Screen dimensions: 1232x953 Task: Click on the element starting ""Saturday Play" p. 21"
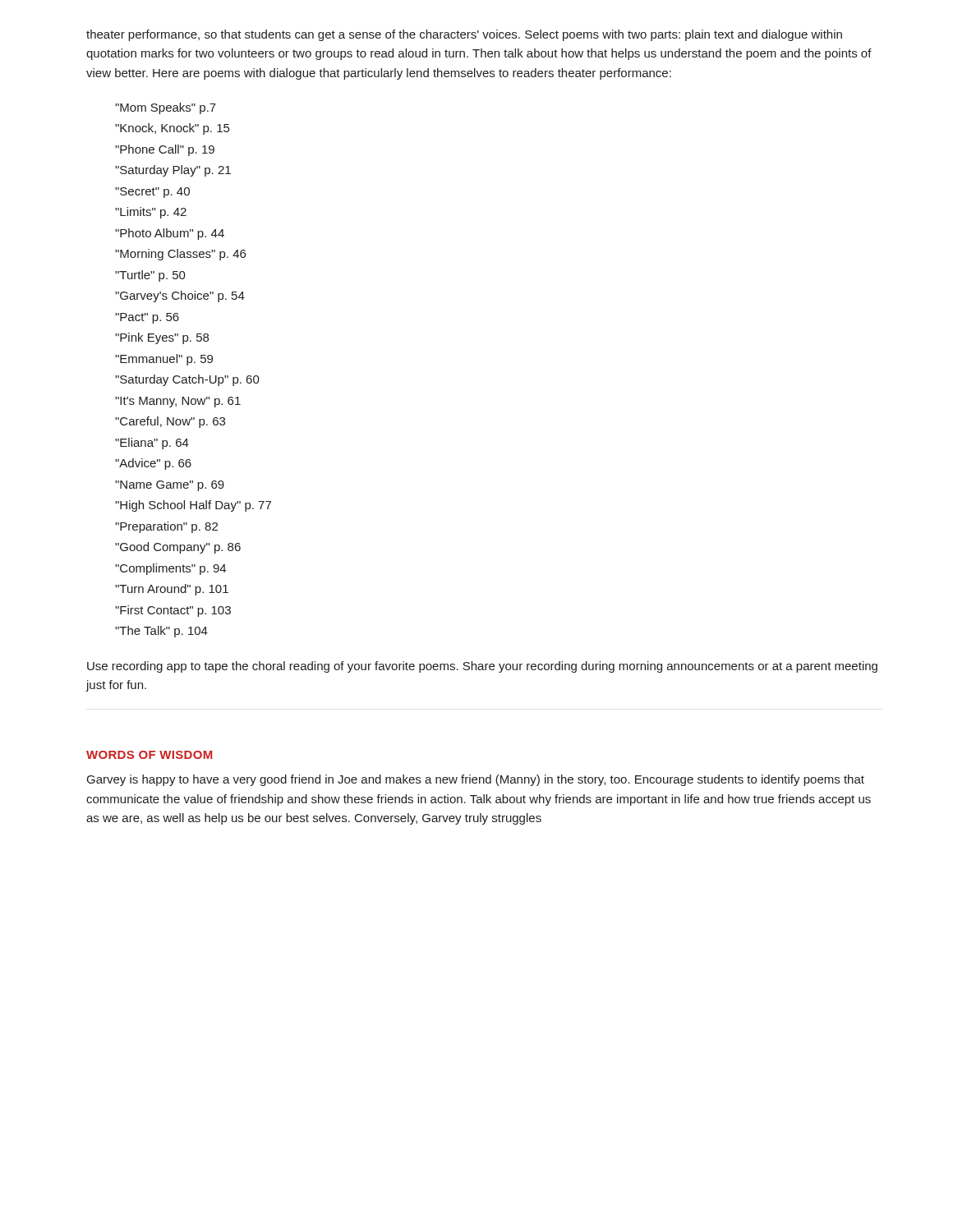173,170
